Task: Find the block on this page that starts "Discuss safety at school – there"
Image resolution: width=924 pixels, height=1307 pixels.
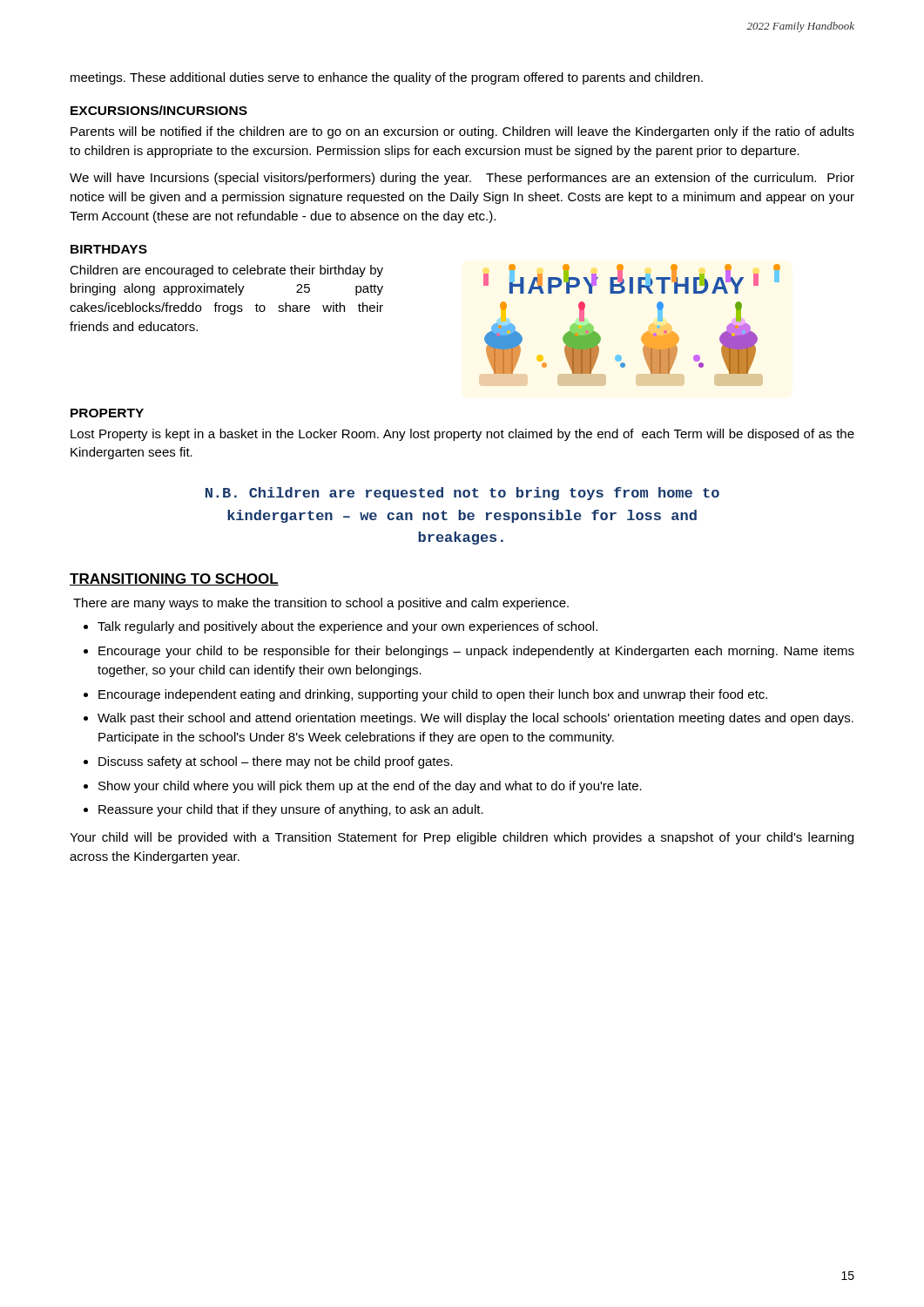Action: pyautogui.click(x=275, y=761)
